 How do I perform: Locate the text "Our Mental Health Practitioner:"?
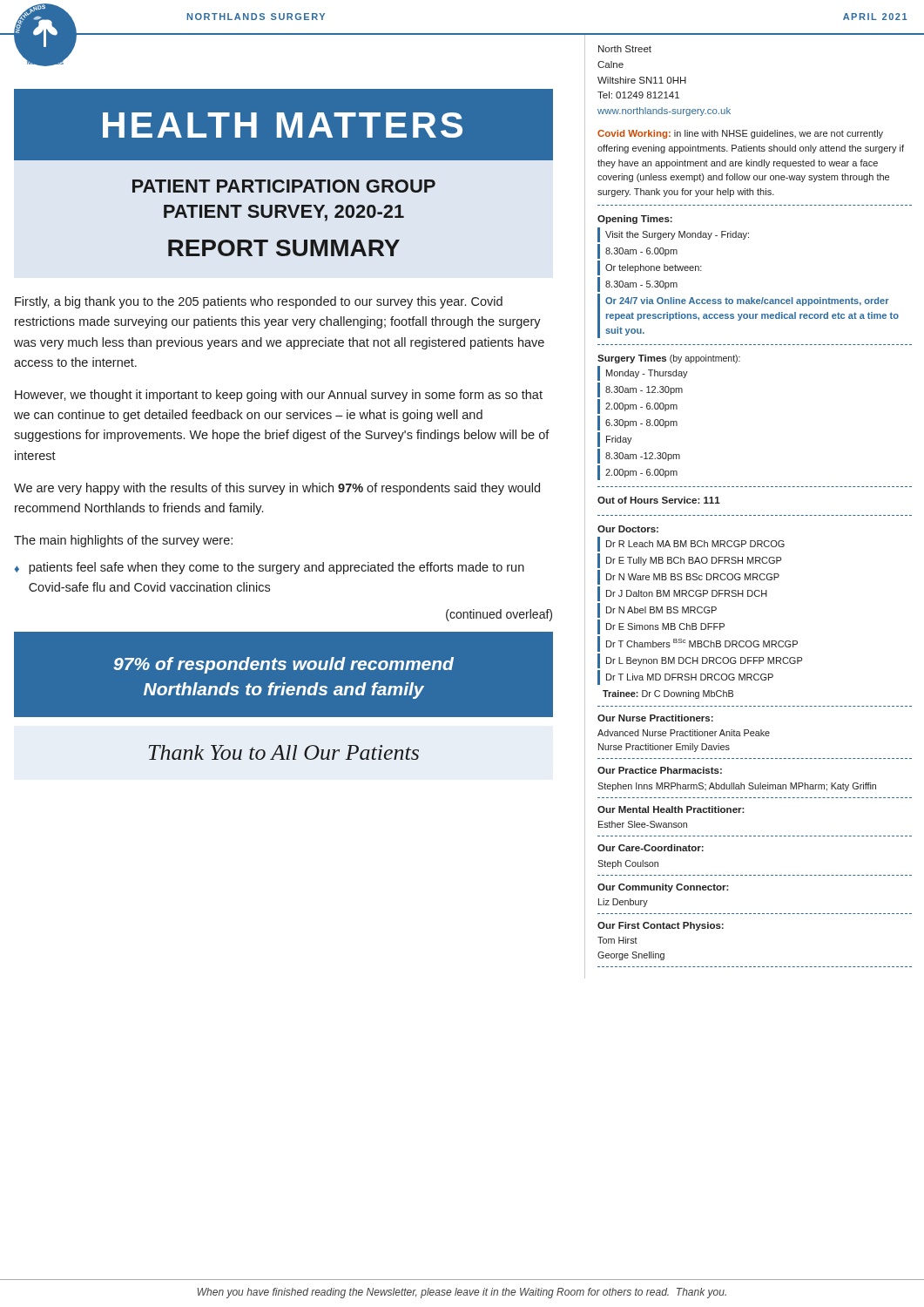pyautogui.click(x=671, y=809)
